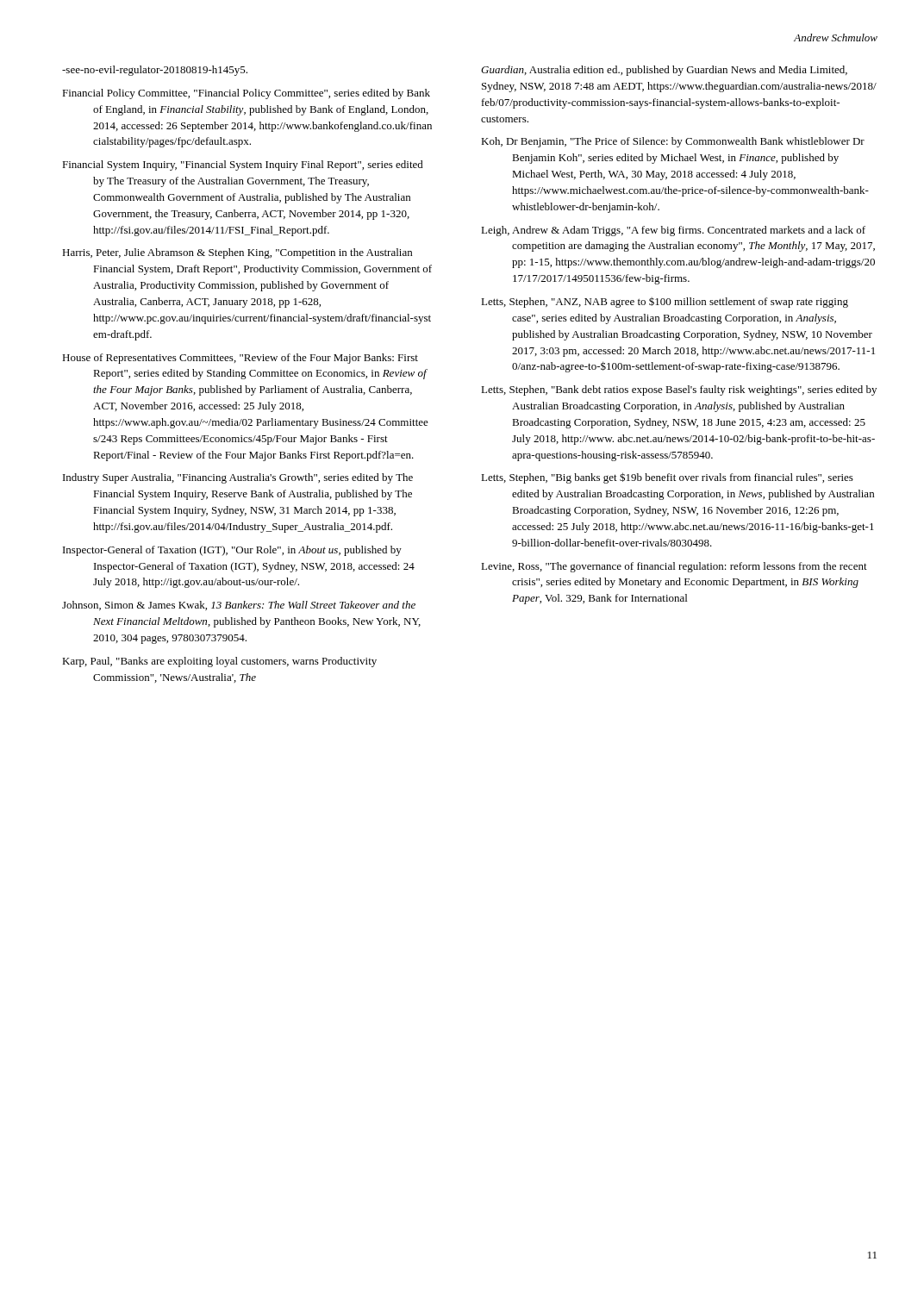Locate the list item with the text "Karp, Paul, "Banks are exploiting"
The image size is (924, 1293).
[219, 669]
